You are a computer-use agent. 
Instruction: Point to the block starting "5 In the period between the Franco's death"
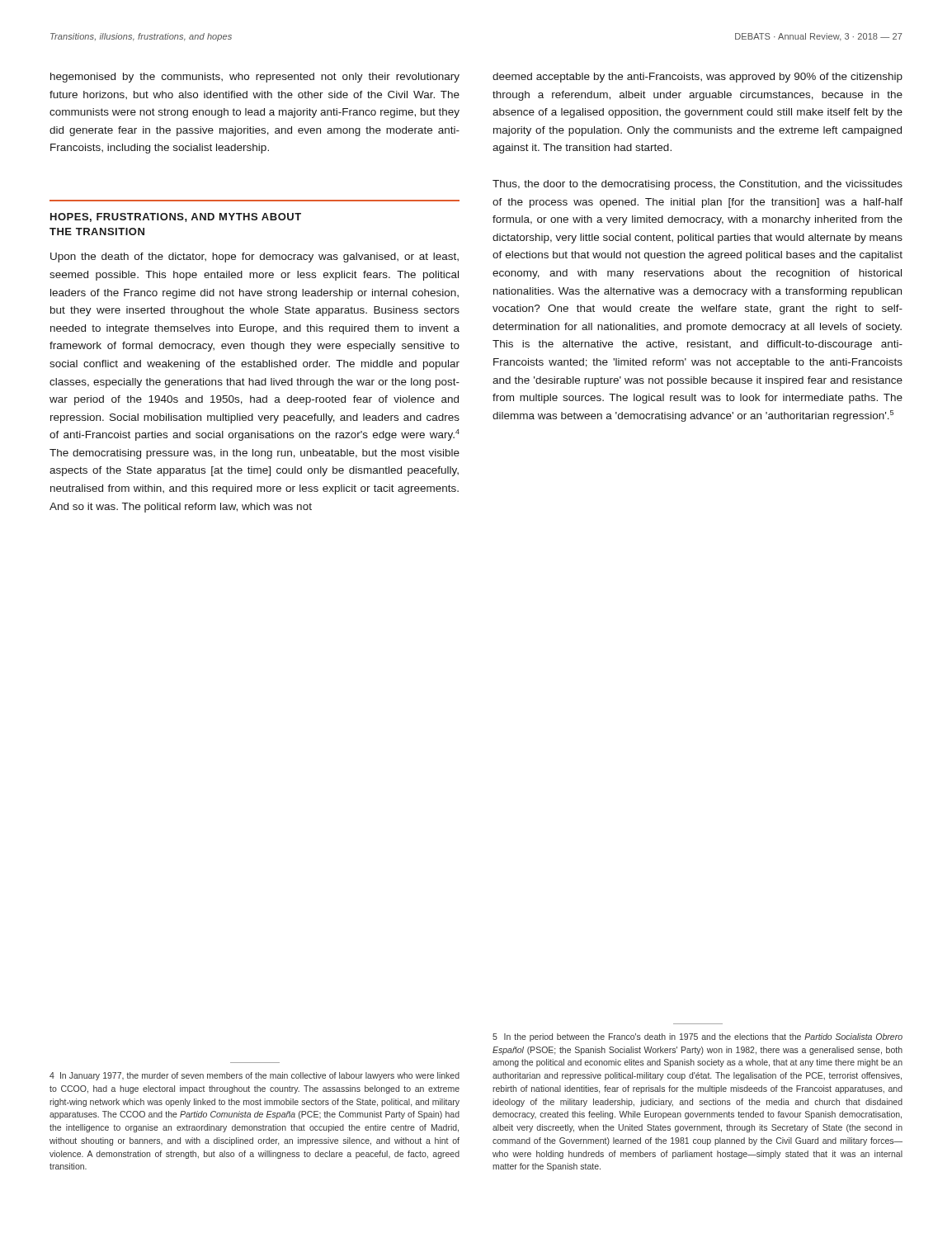(x=697, y=1098)
